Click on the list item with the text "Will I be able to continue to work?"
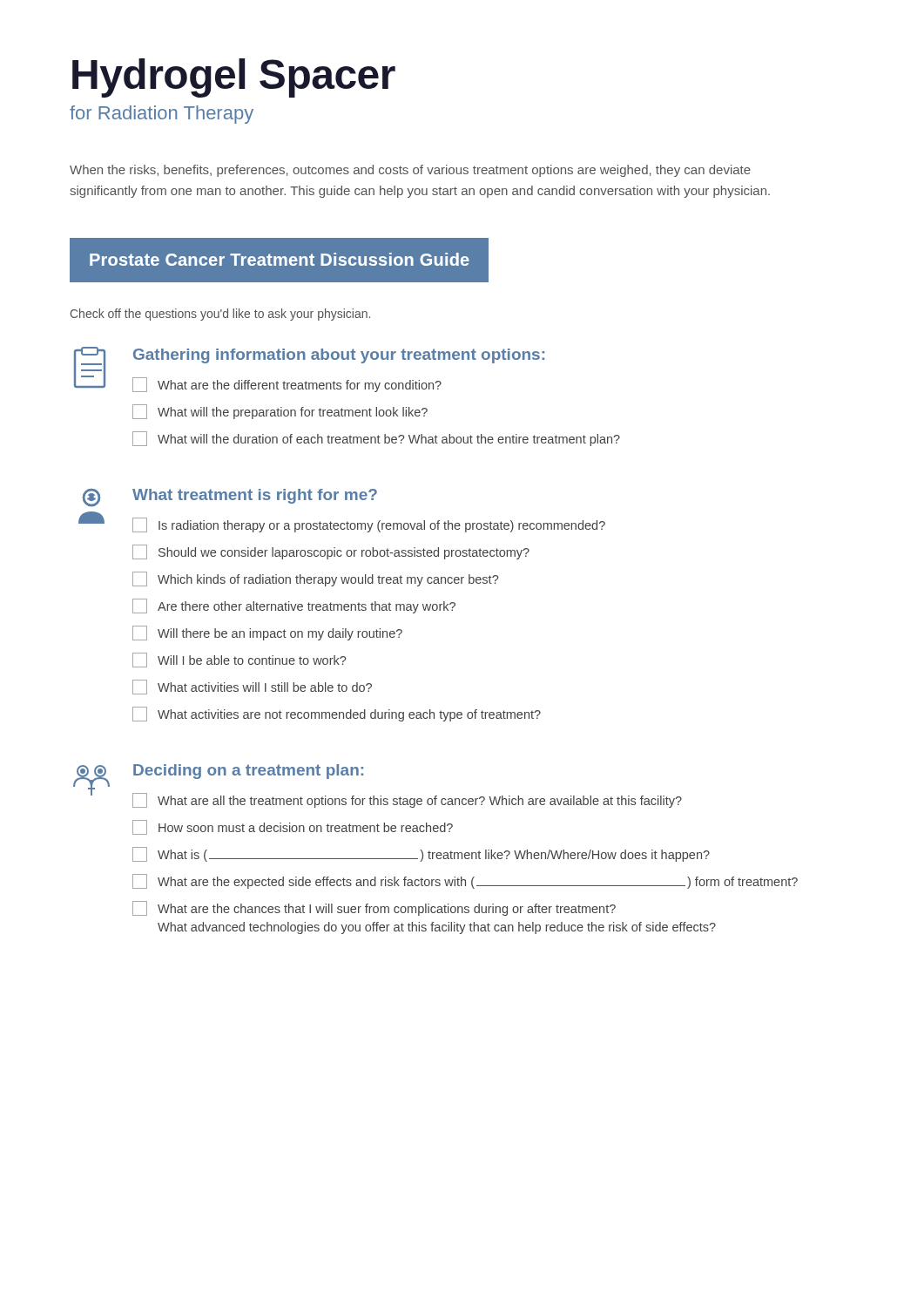The image size is (924, 1307). pyautogui.click(x=239, y=660)
